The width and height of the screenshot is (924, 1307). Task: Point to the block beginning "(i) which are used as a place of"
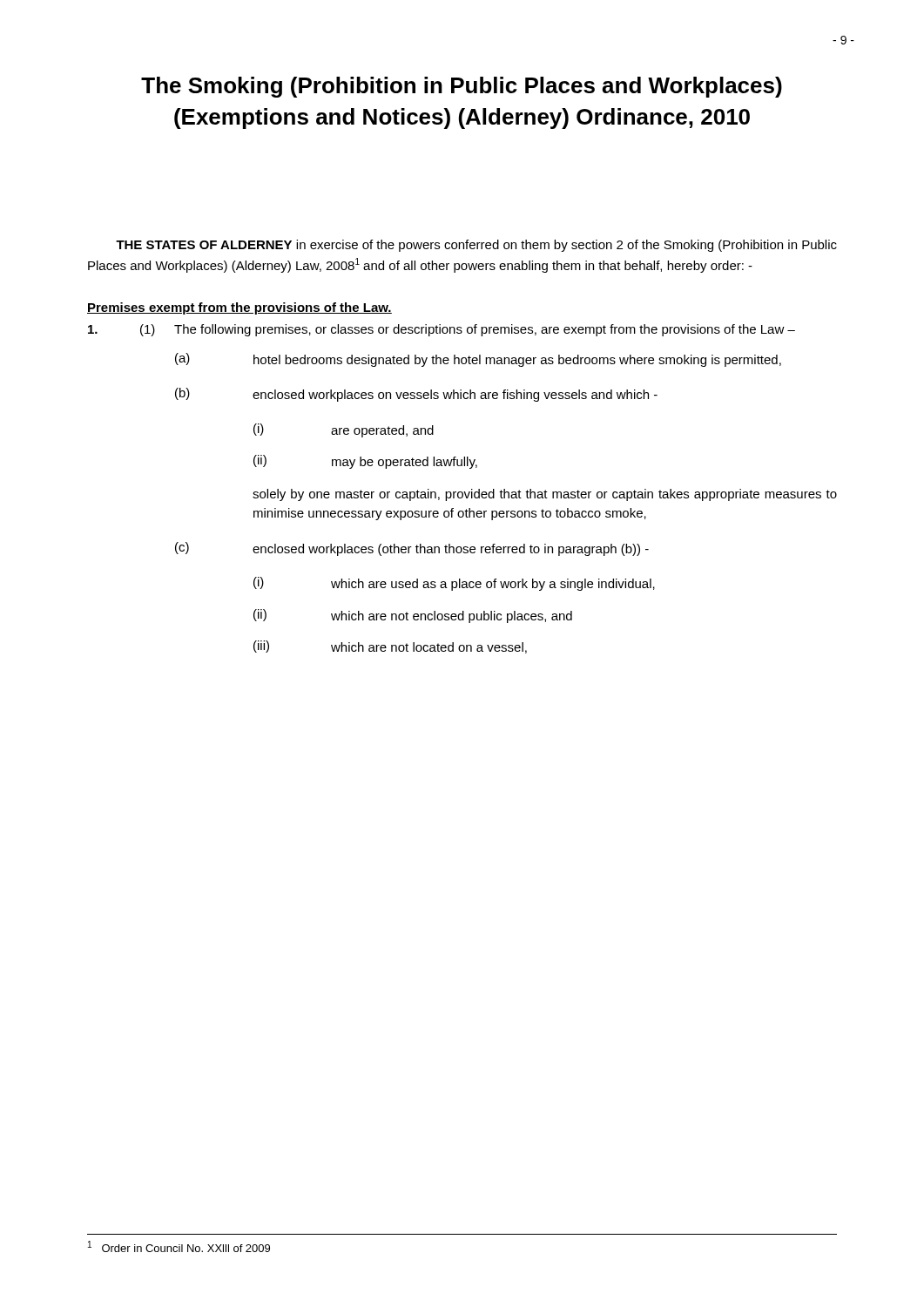[545, 584]
